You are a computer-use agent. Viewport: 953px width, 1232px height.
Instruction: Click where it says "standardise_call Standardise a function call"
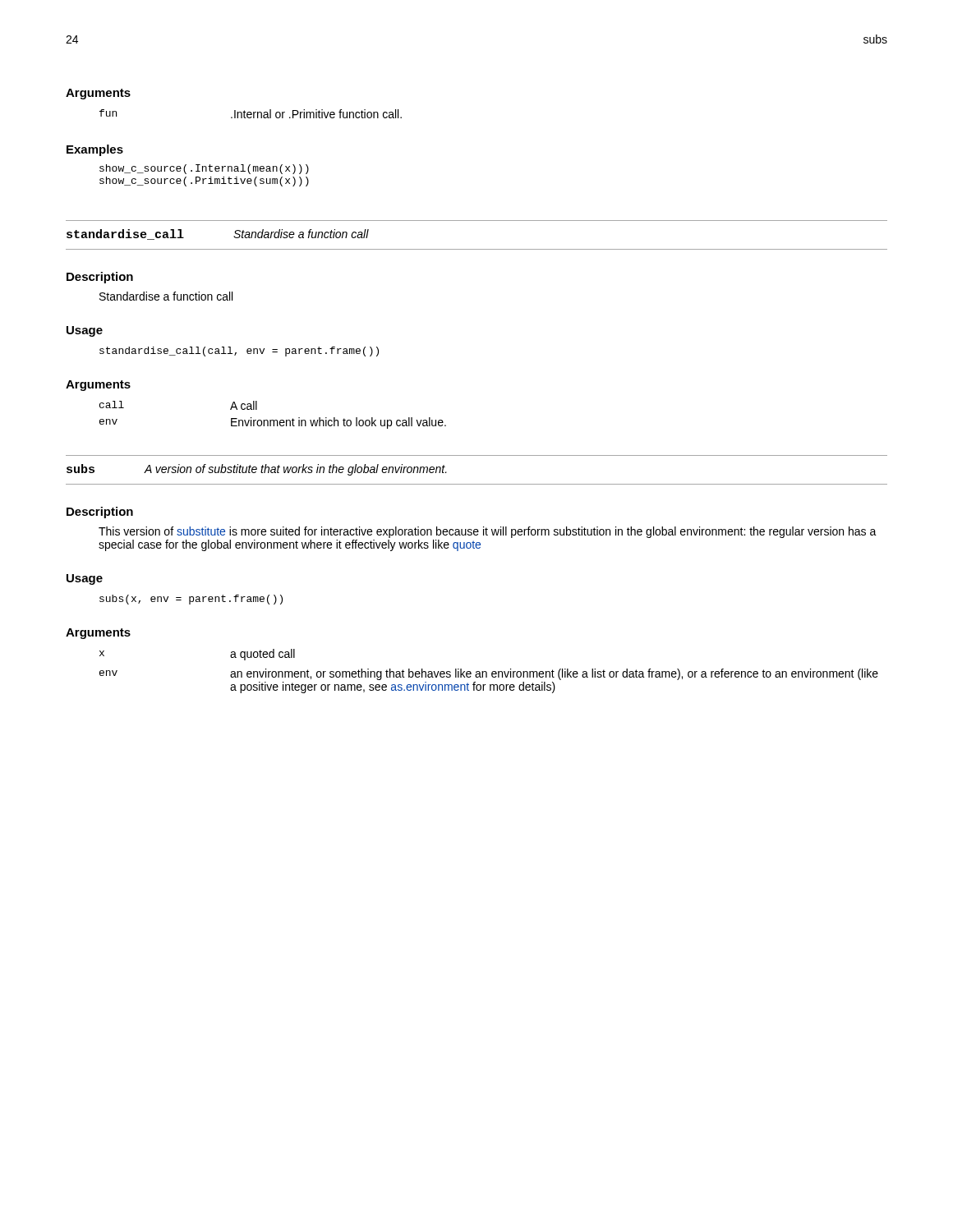click(129, 234)
